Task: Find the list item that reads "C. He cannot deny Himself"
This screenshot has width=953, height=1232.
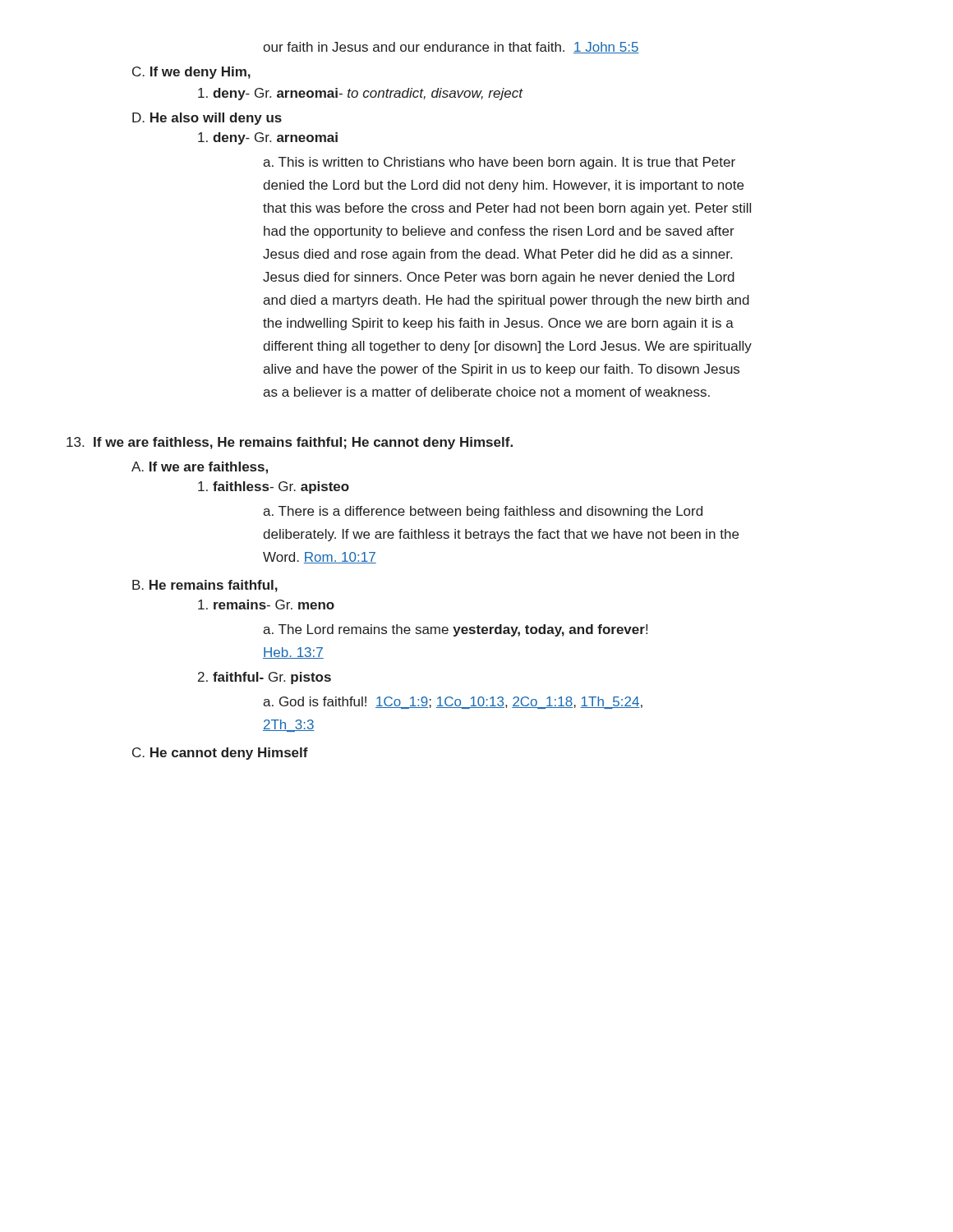Action: click(x=220, y=753)
